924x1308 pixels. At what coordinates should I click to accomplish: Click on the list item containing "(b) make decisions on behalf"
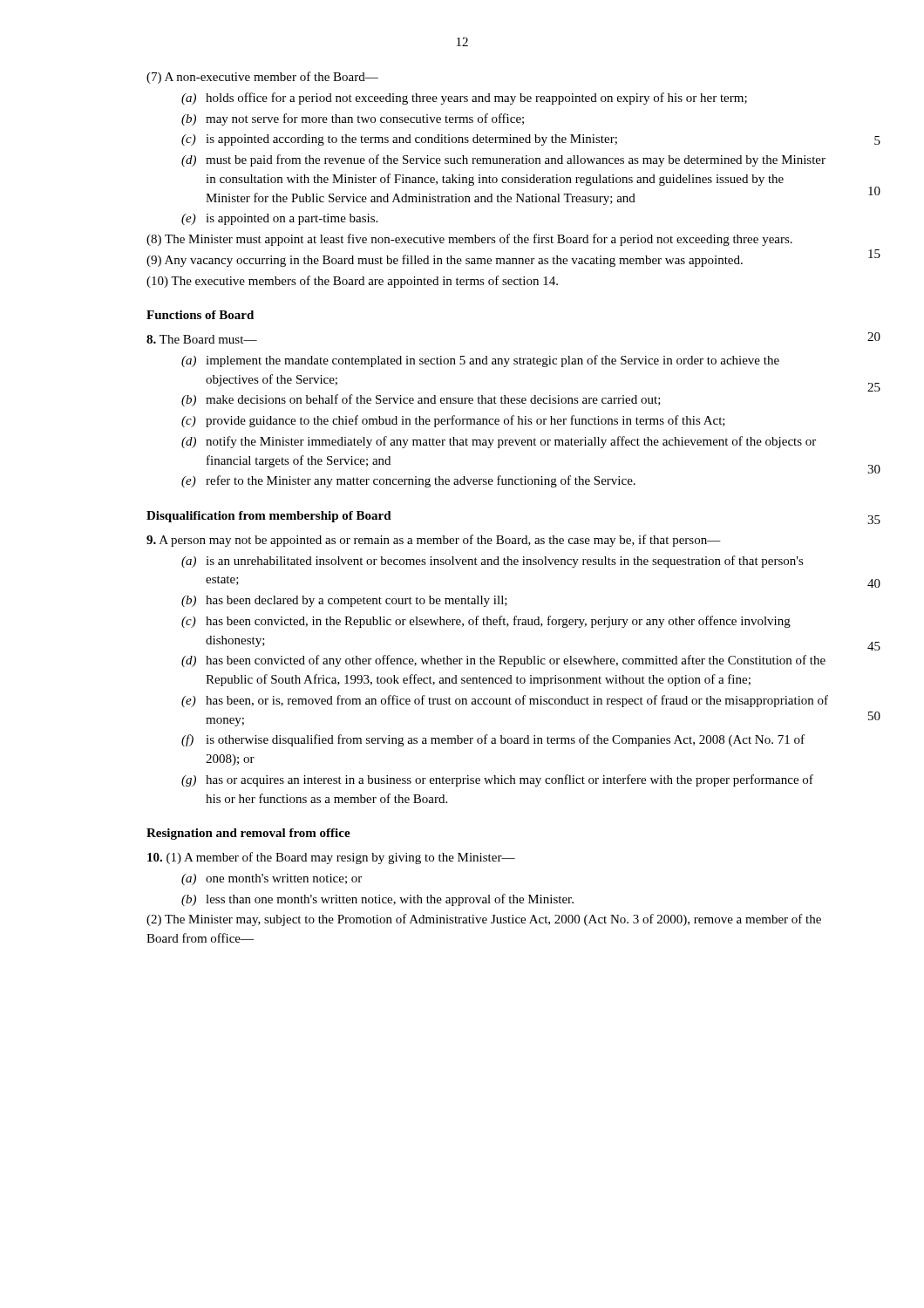pyautogui.click(x=421, y=400)
